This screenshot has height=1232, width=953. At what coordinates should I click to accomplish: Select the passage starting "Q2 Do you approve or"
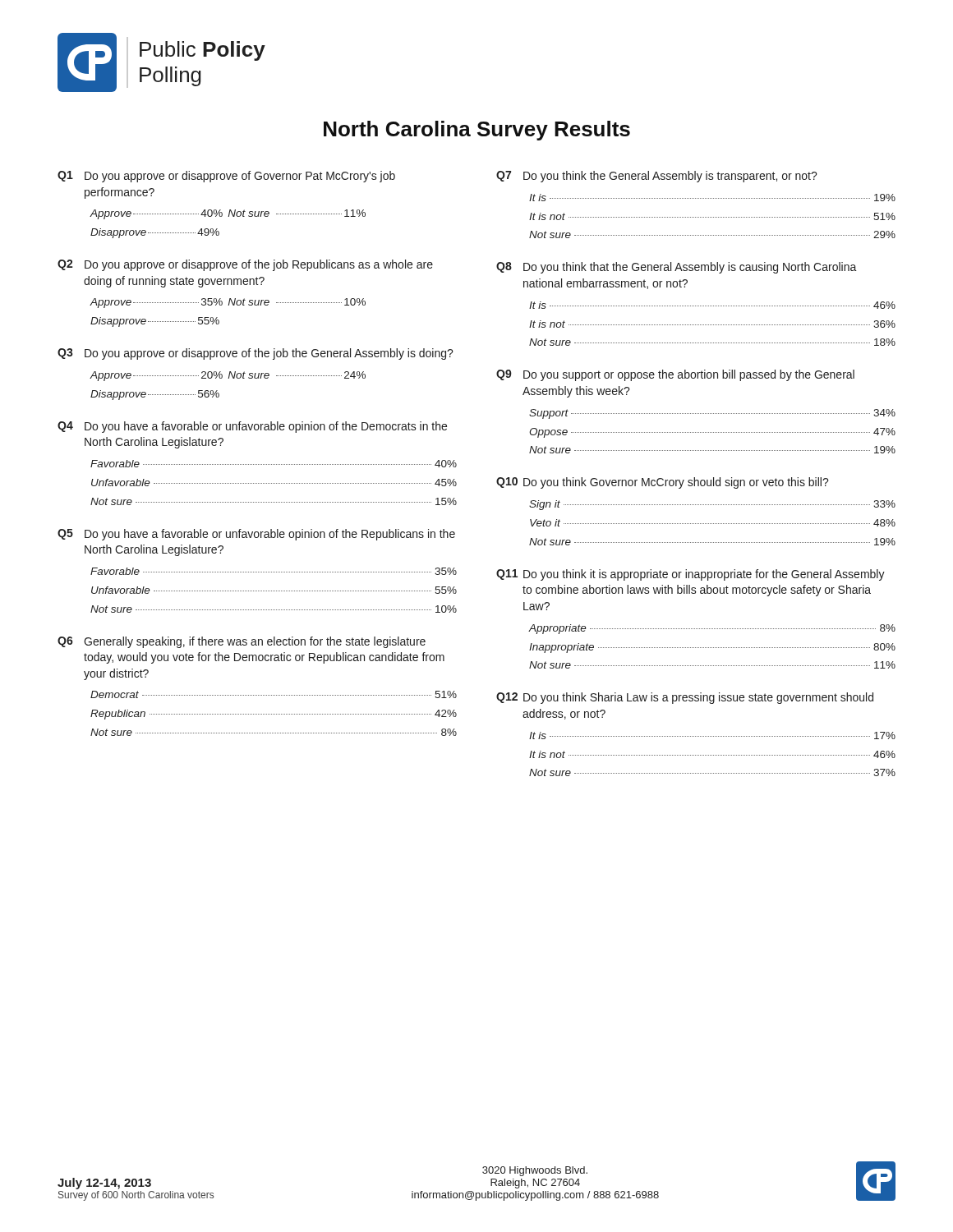257,294
